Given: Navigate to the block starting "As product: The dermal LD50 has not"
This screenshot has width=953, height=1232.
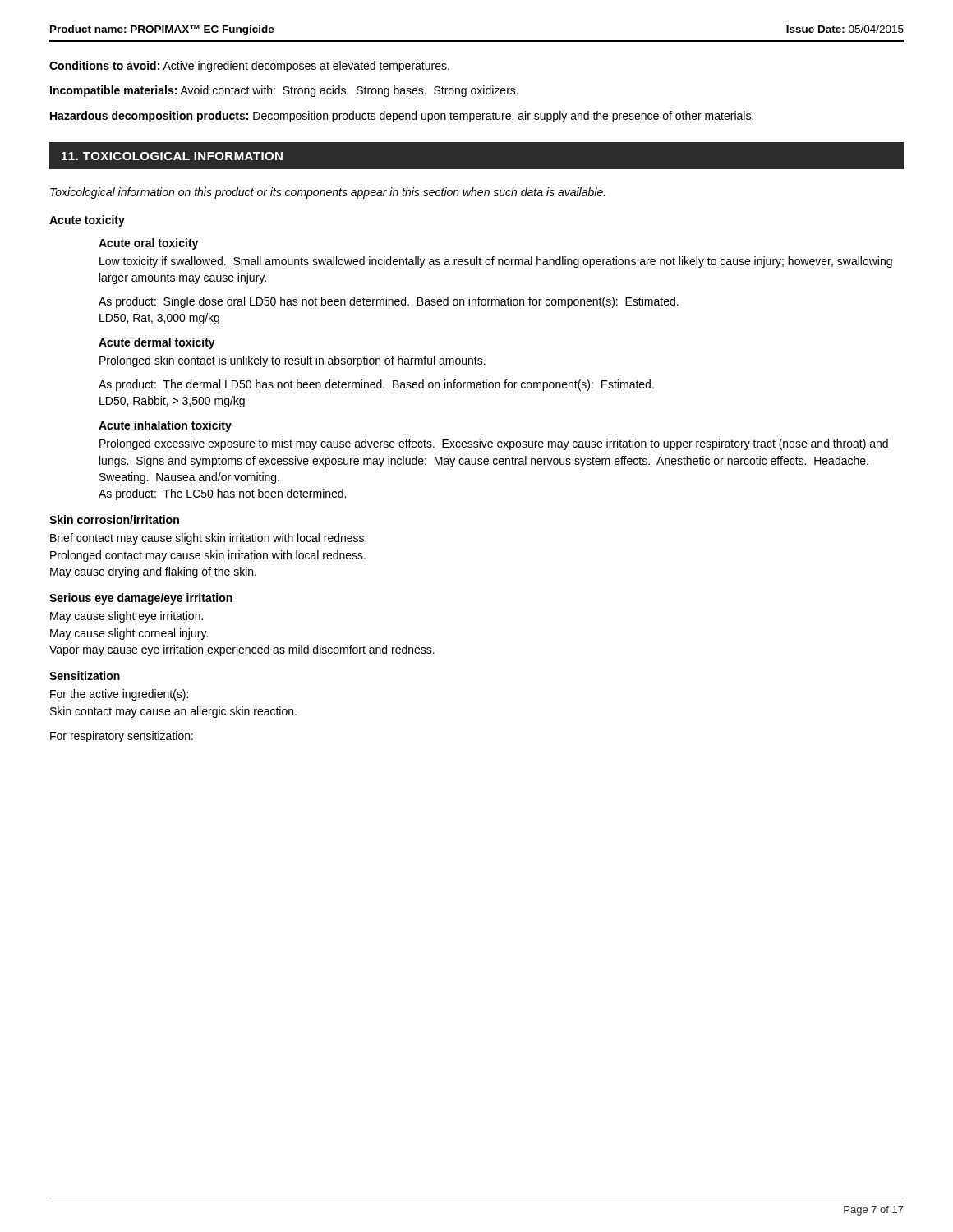Looking at the screenshot, I should coord(377,392).
